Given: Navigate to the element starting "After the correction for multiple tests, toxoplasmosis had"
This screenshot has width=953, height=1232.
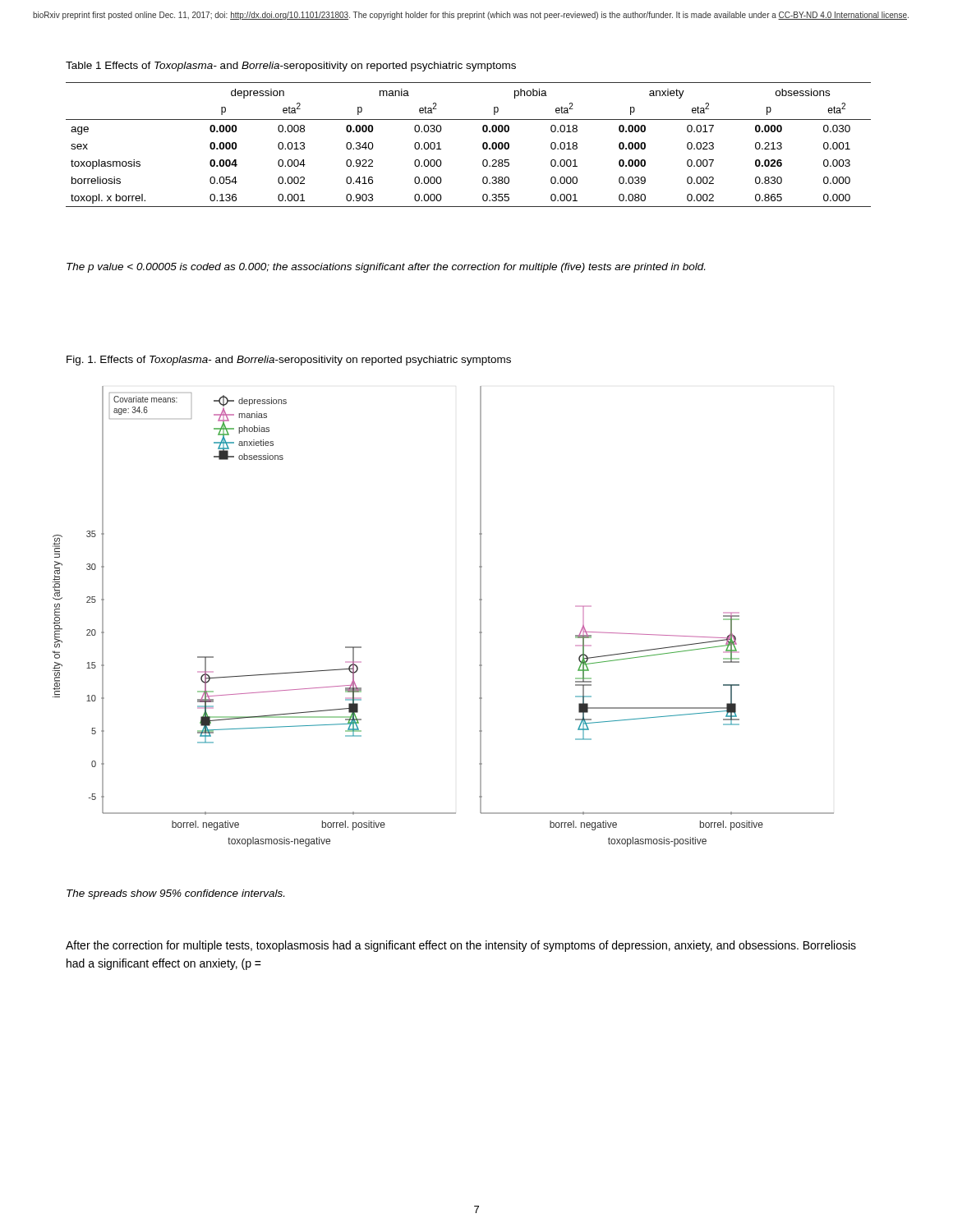Looking at the screenshot, I should pyautogui.click(x=461, y=955).
